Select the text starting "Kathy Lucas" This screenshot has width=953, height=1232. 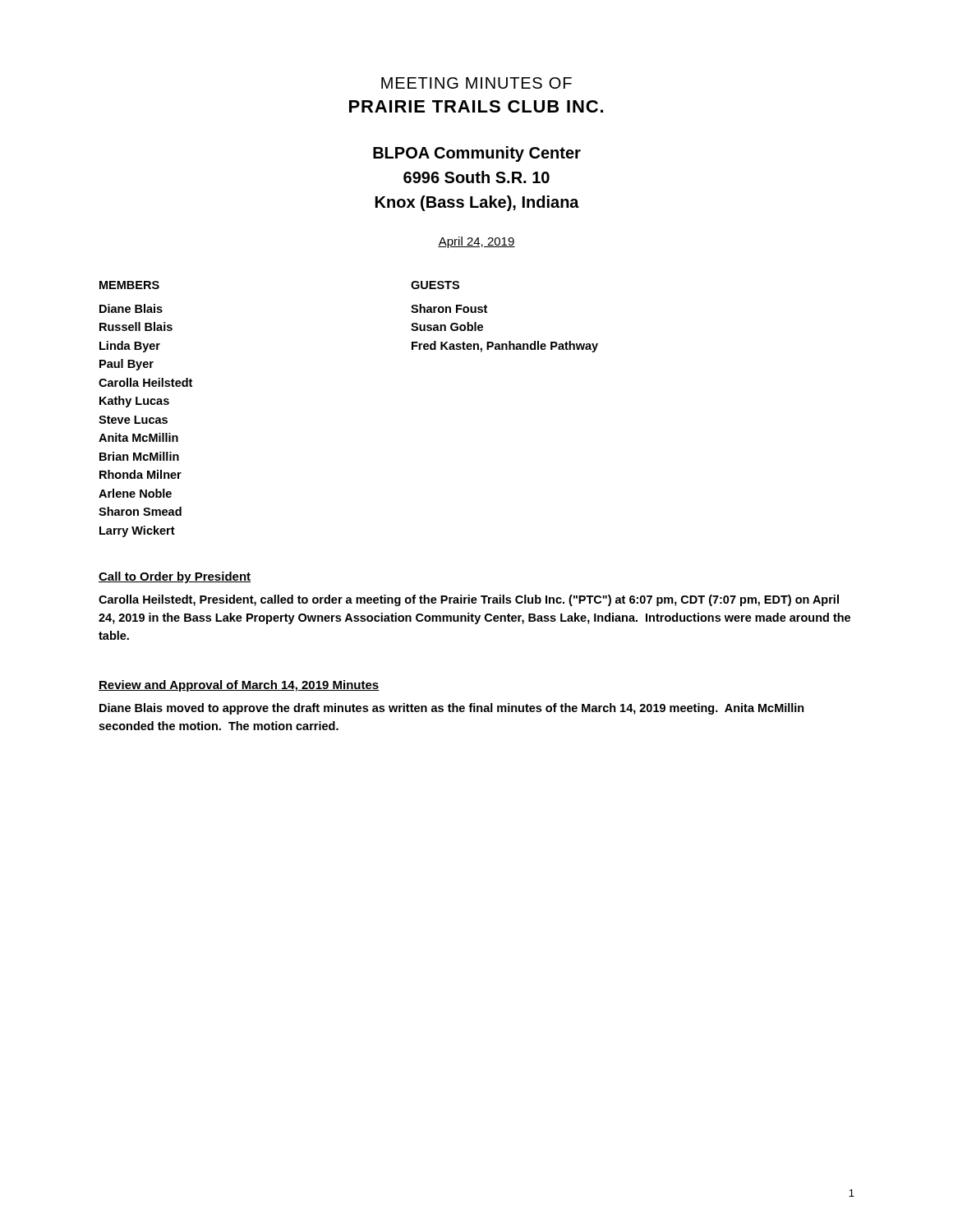coord(134,401)
